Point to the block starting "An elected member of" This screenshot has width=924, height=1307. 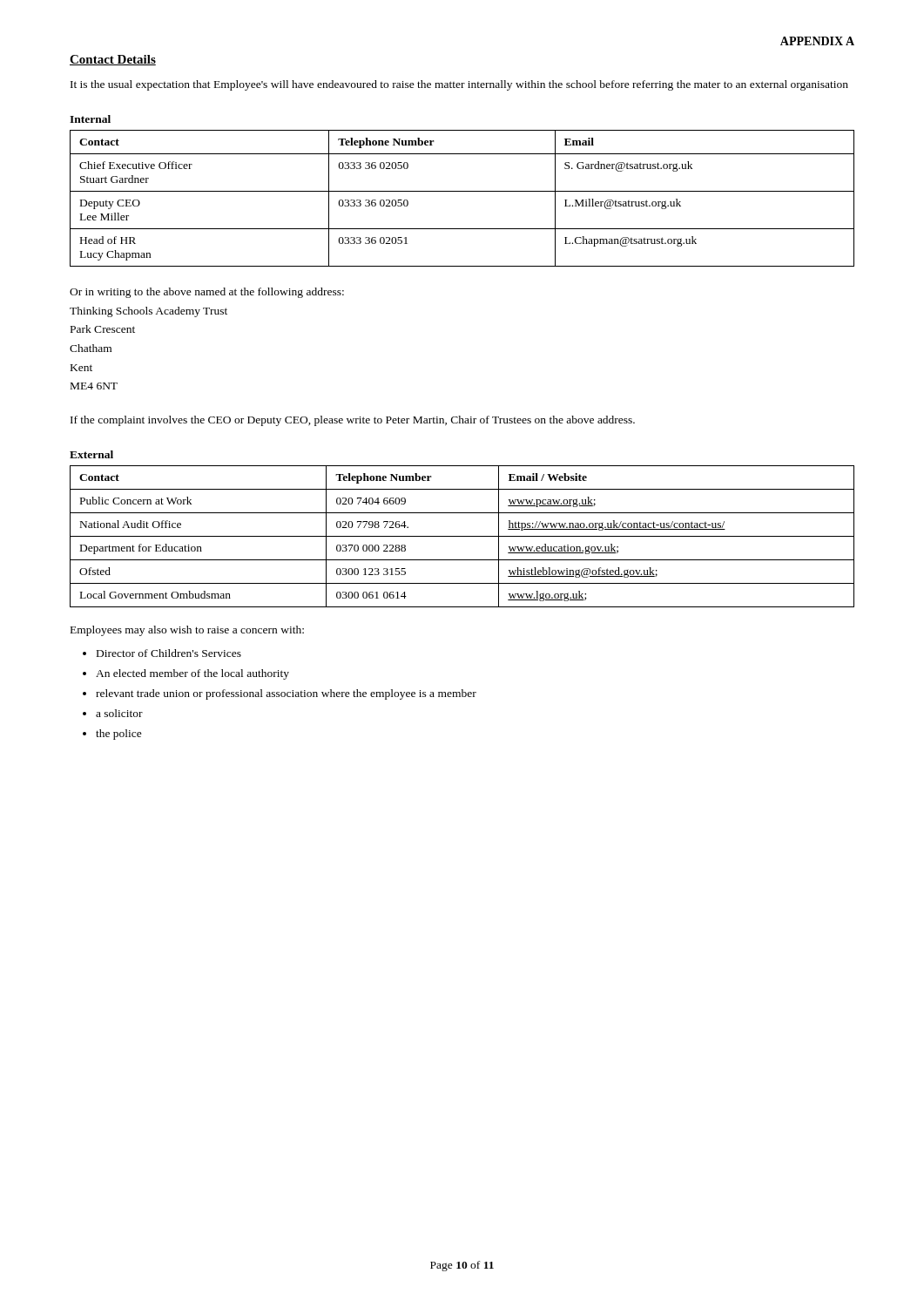coord(192,673)
